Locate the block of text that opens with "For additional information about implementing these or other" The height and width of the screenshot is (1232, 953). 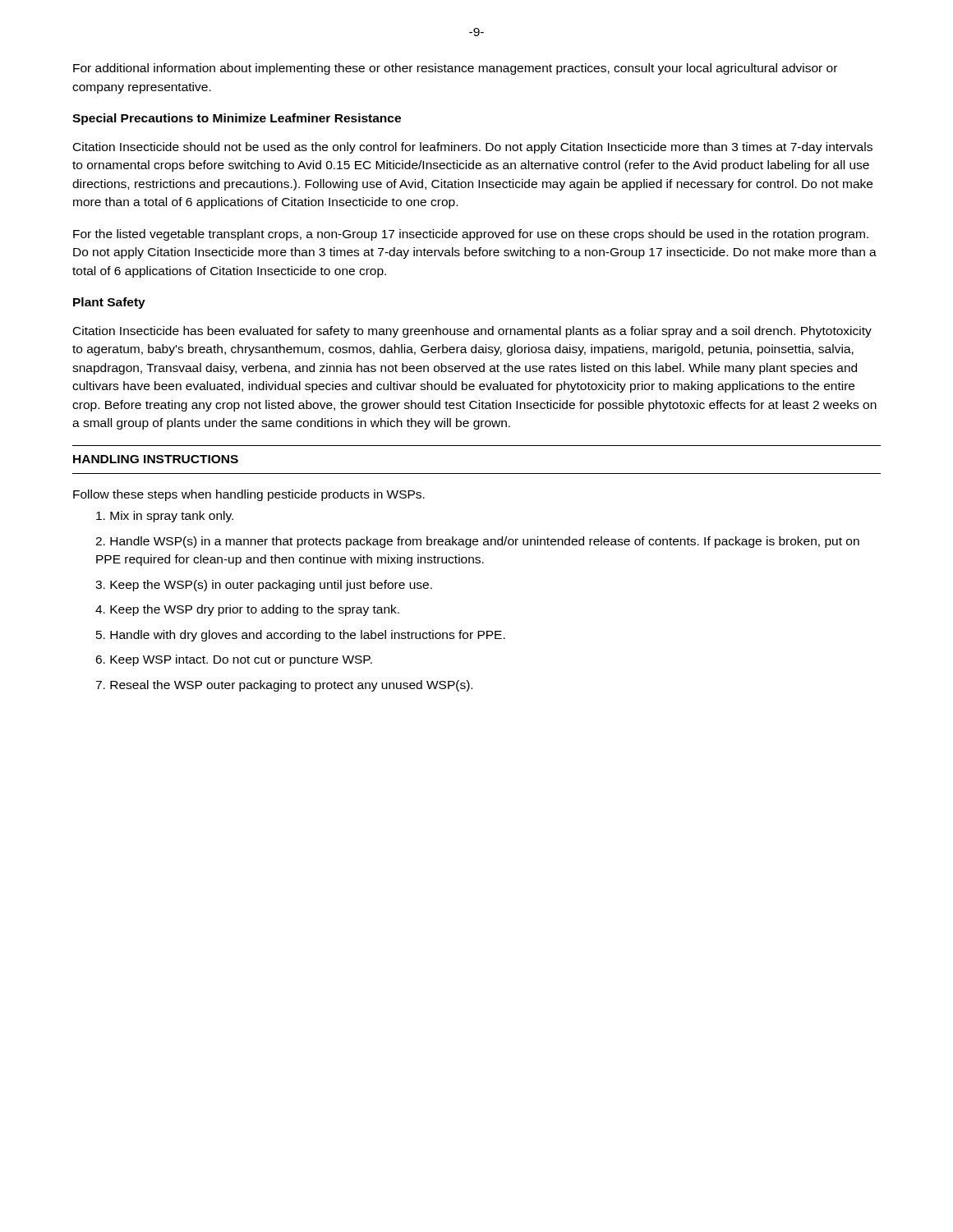pyautogui.click(x=455, y=77)
